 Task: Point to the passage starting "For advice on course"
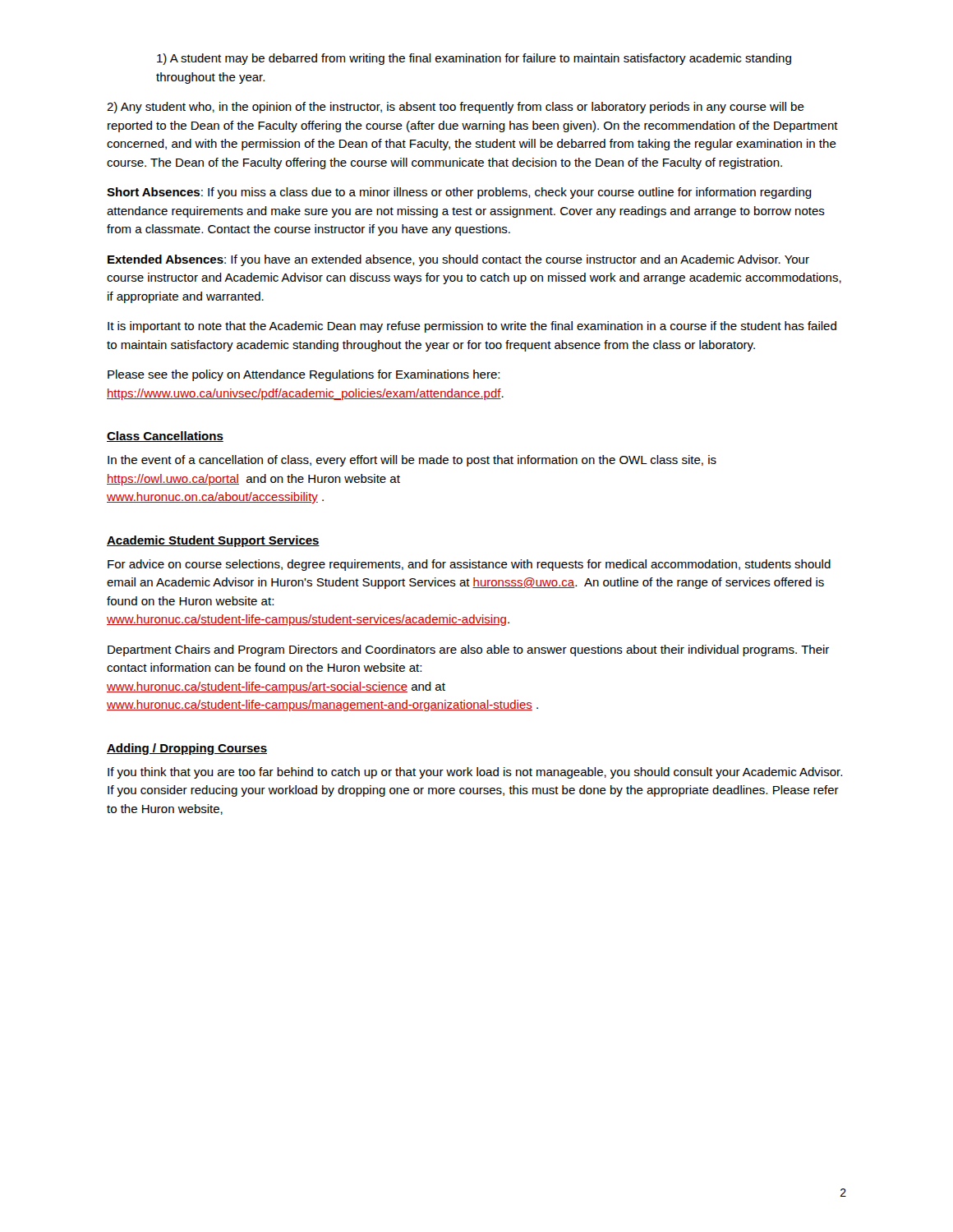(476, 592)
